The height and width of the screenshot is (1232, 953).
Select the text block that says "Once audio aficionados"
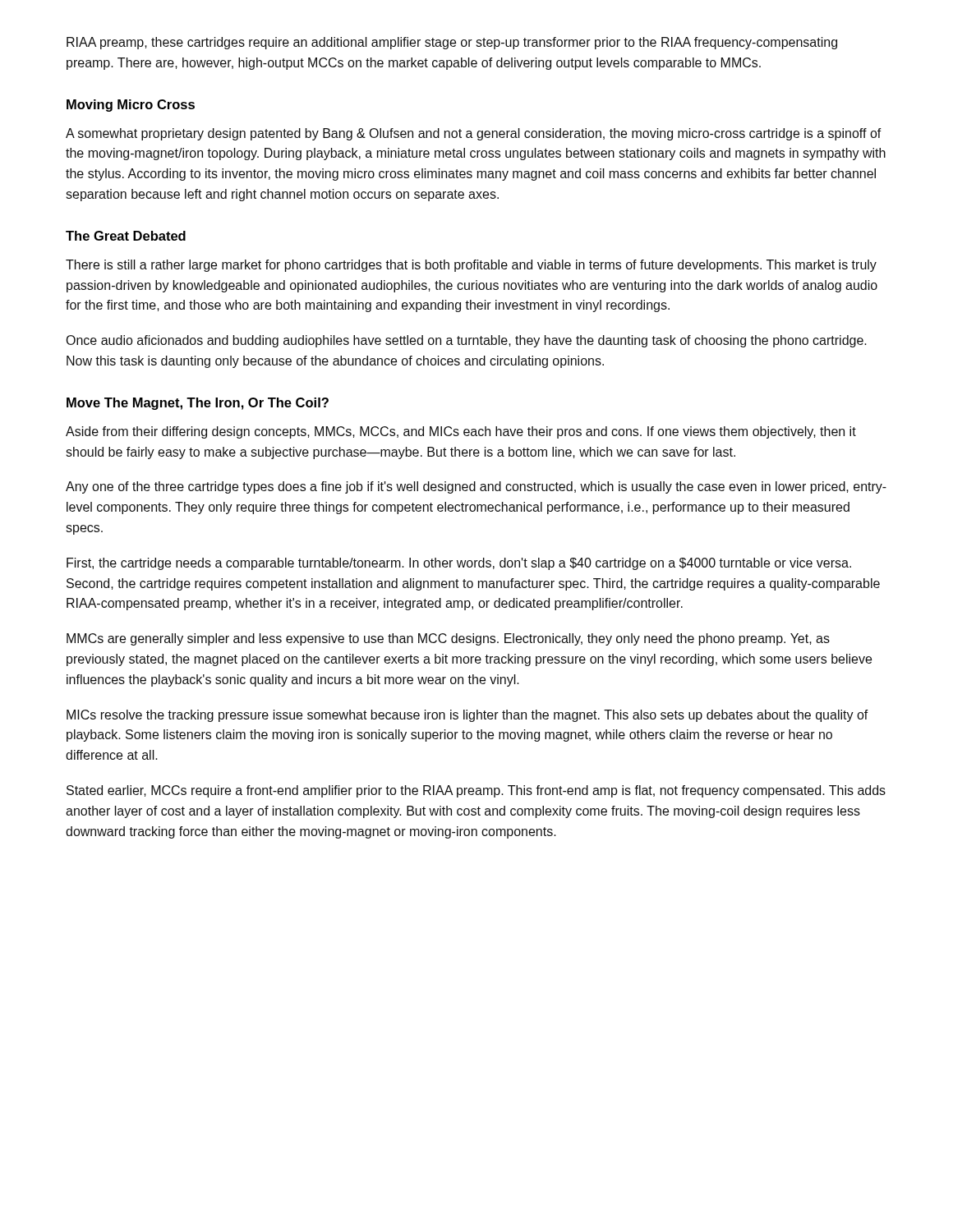pyautogui.click(x=467, y=351)
